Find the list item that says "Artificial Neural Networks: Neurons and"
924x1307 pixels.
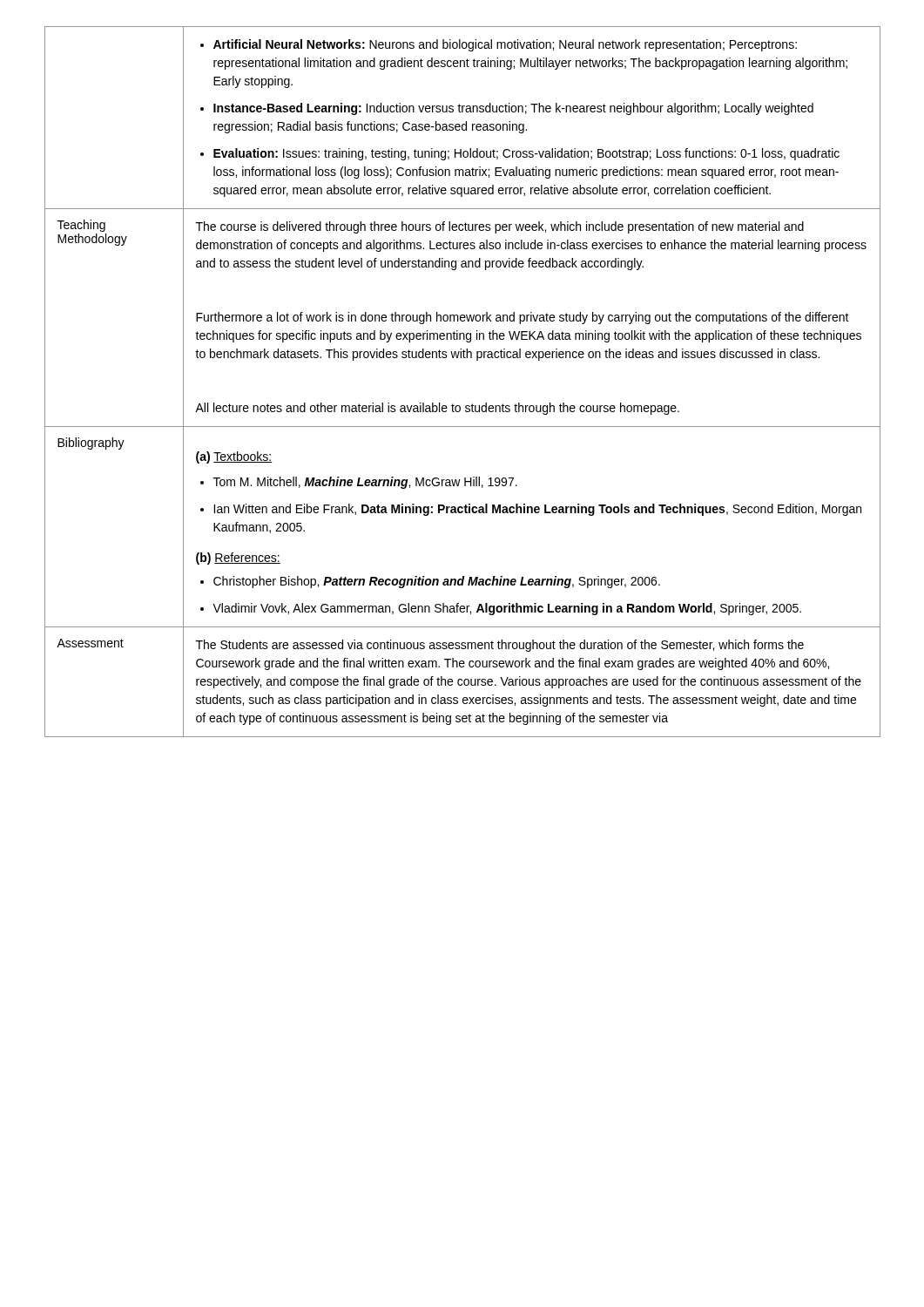tap(531, 118)
